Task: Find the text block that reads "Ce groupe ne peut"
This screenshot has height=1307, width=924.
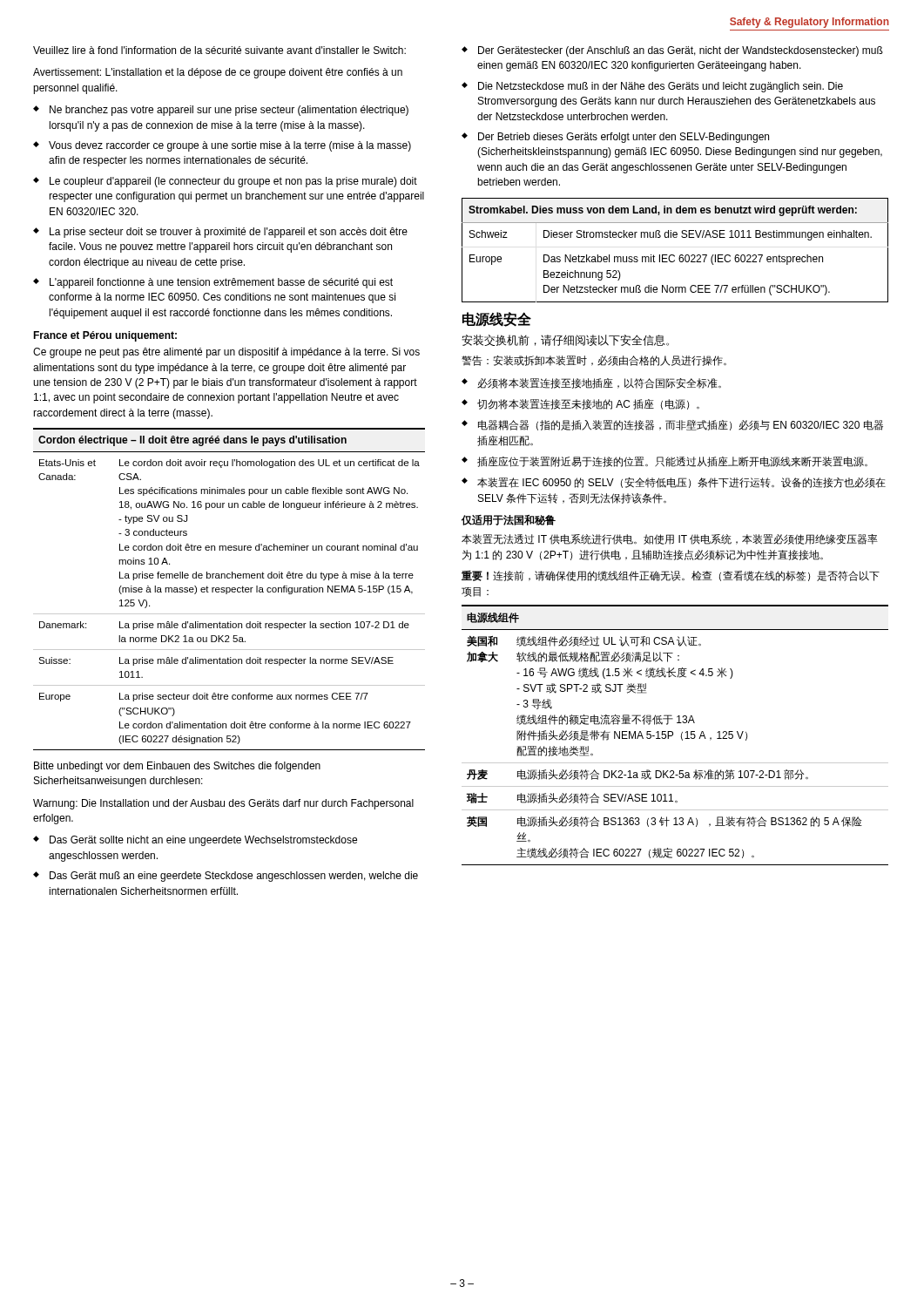Action: coord(229,383)
